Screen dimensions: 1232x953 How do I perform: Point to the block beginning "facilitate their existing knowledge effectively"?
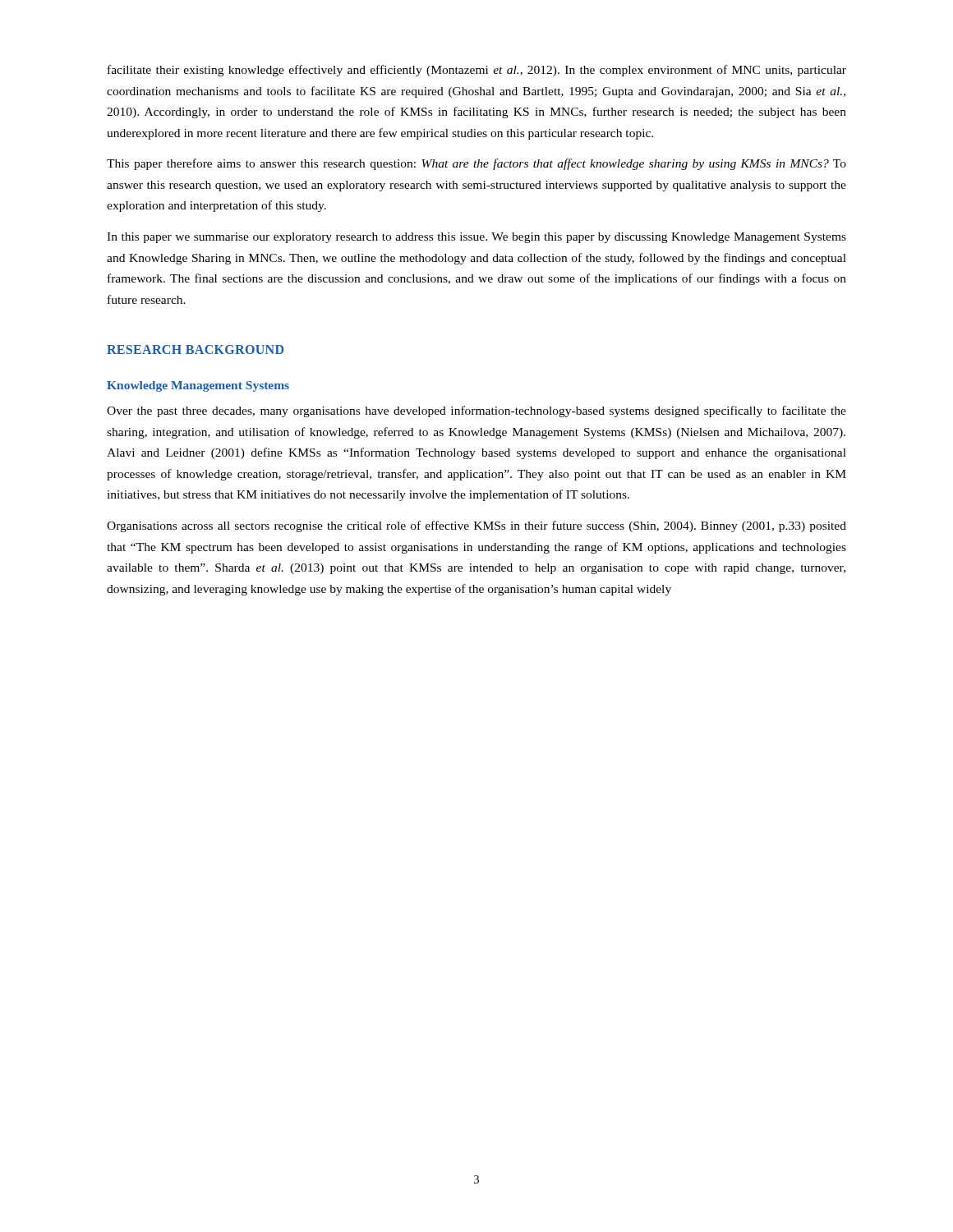click(x=476, y=101)
